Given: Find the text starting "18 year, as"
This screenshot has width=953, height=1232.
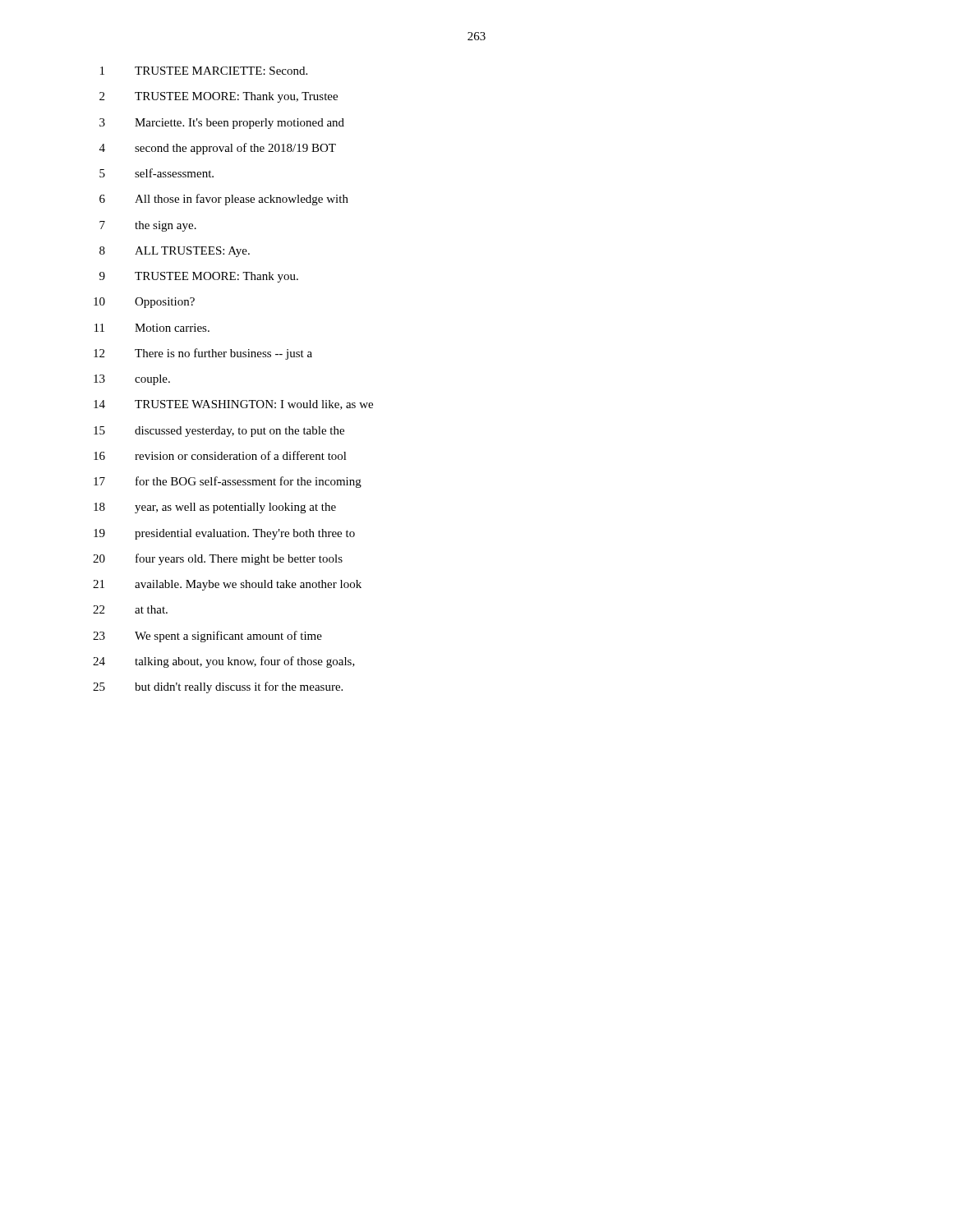Looking at the screenshot, I should point(215,508).
